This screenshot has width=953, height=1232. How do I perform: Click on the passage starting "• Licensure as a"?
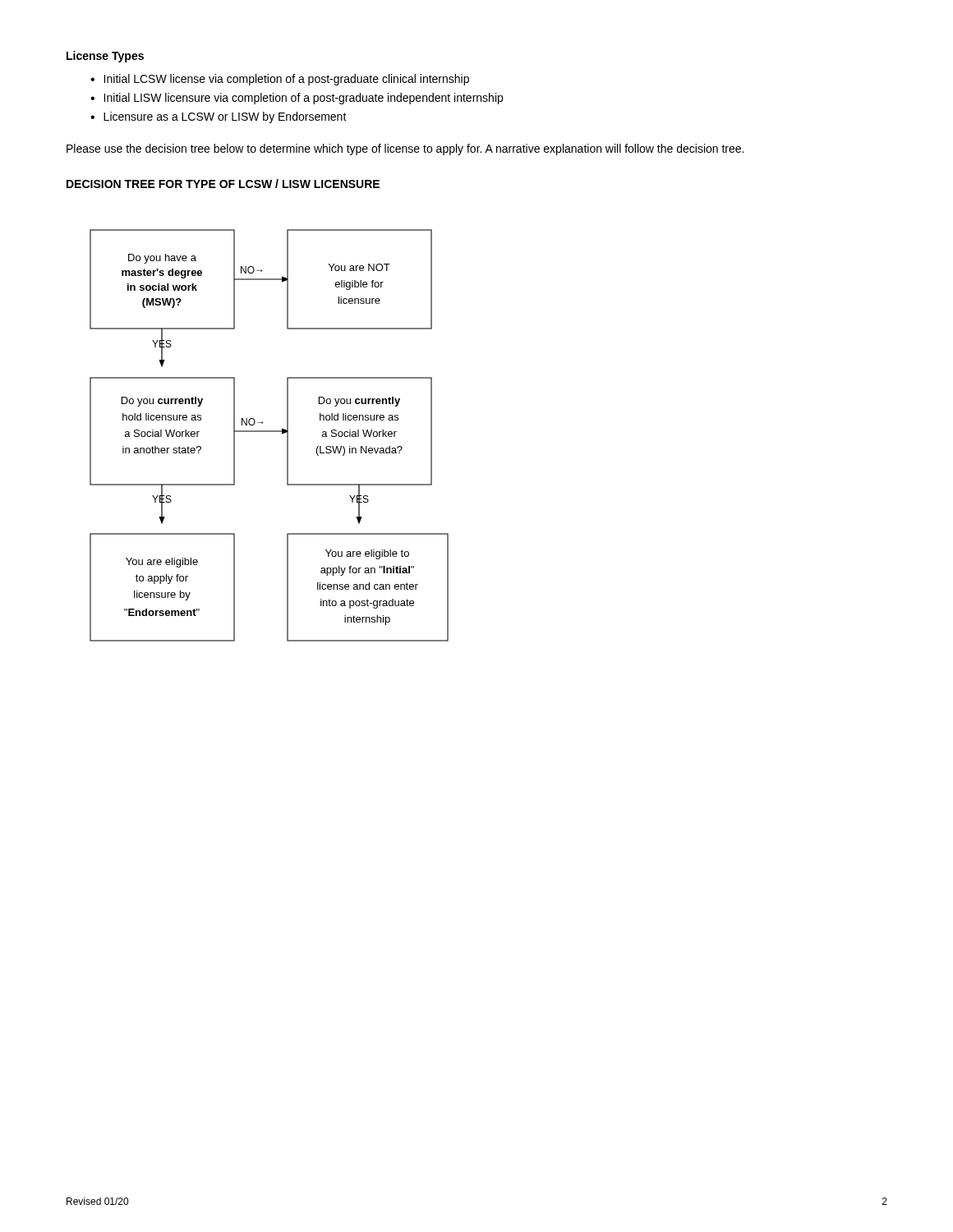click(218, 117)
